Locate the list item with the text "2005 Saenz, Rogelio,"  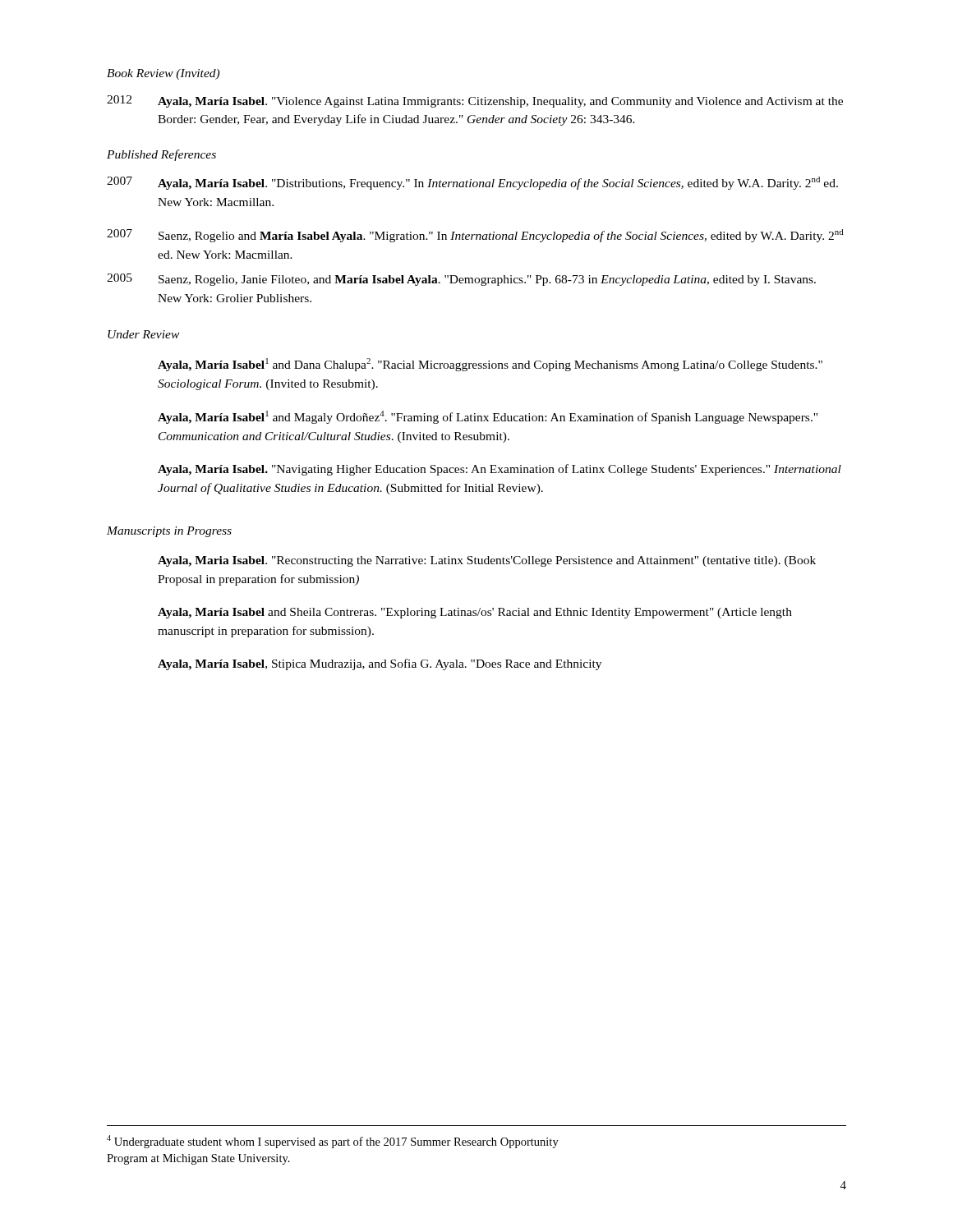pos(476,289)
